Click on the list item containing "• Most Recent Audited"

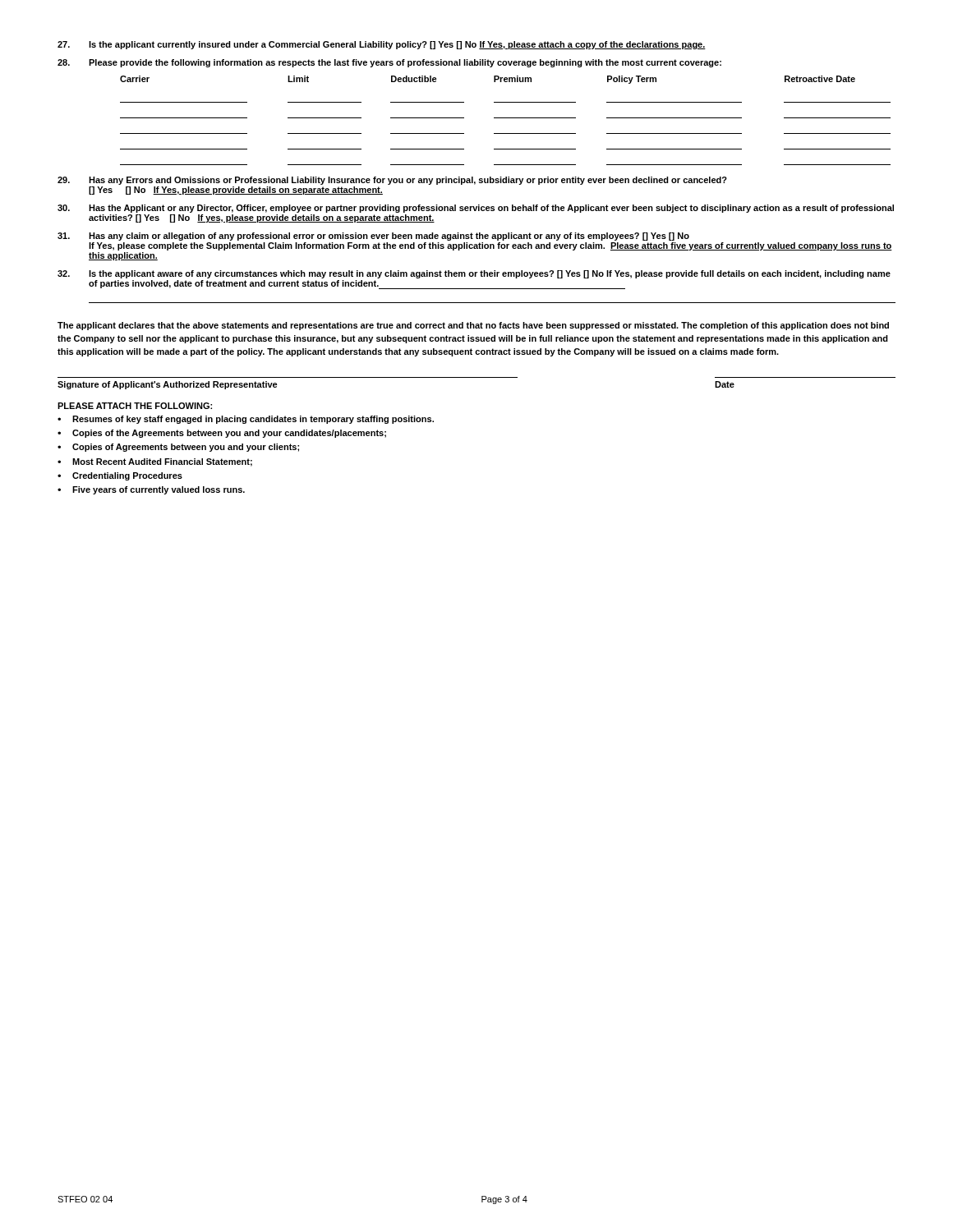(x=155, y=462)
